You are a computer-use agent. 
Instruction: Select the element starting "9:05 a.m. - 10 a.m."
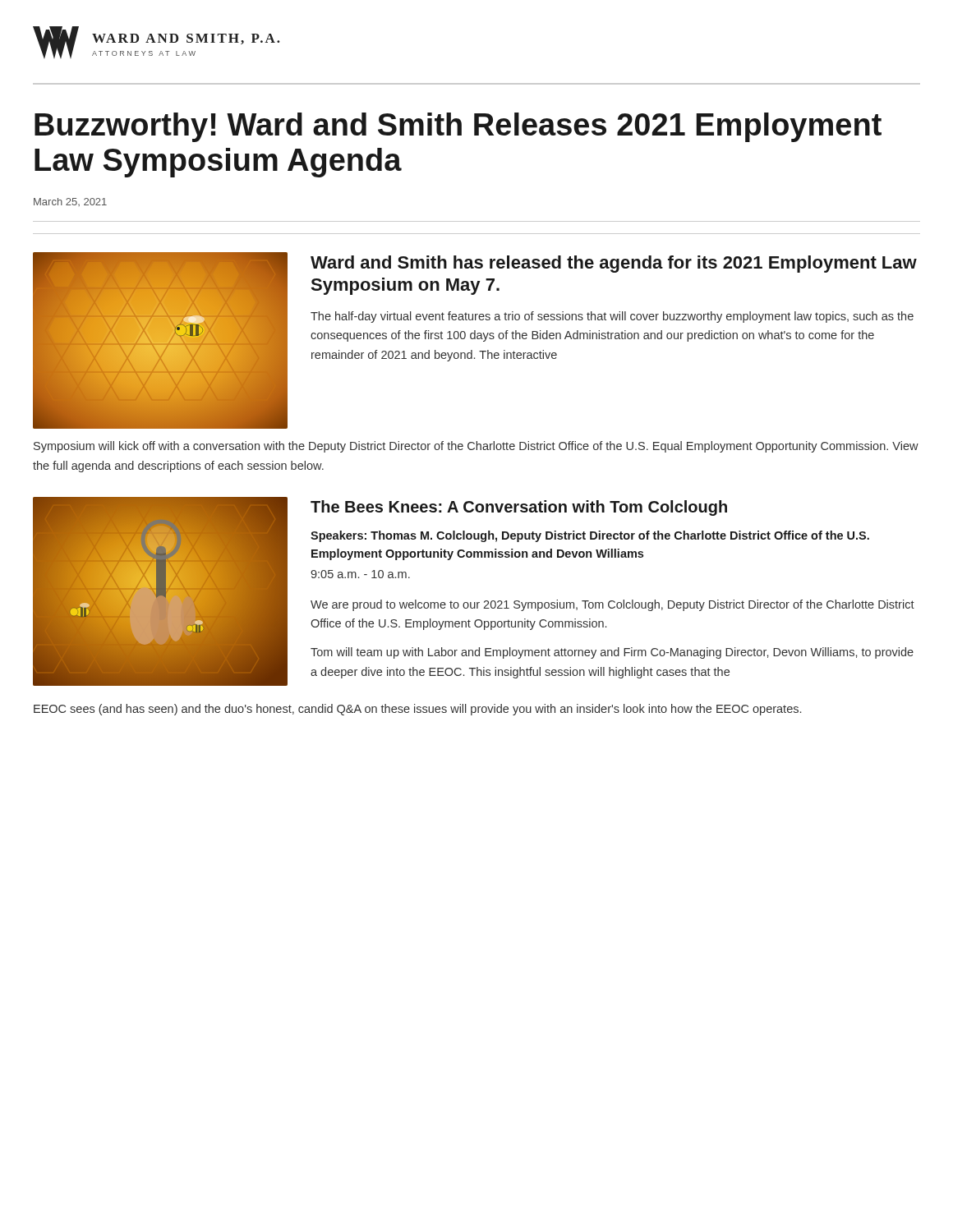361,574
